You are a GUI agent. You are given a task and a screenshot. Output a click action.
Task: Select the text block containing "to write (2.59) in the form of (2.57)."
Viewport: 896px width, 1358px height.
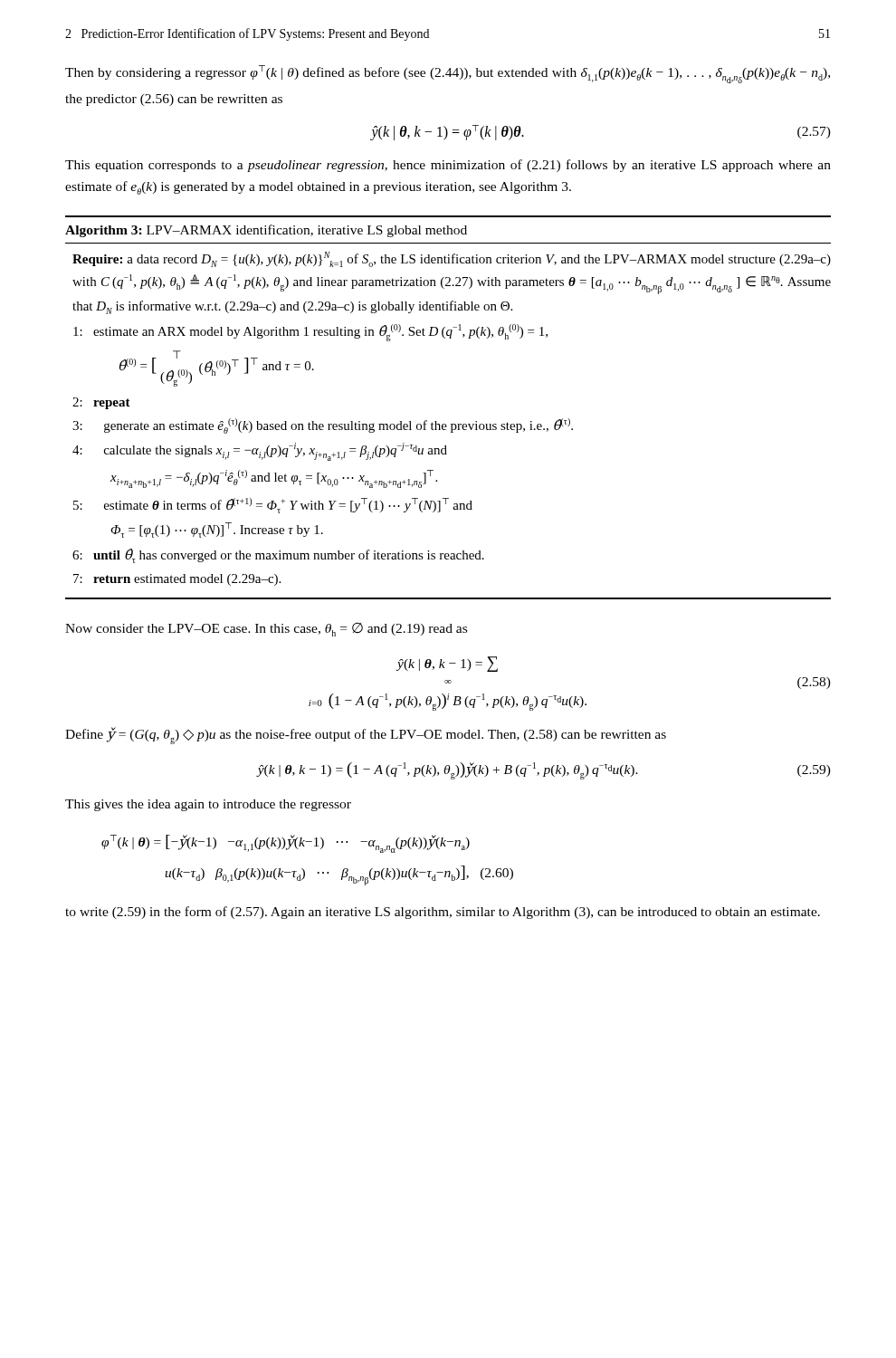443,911
